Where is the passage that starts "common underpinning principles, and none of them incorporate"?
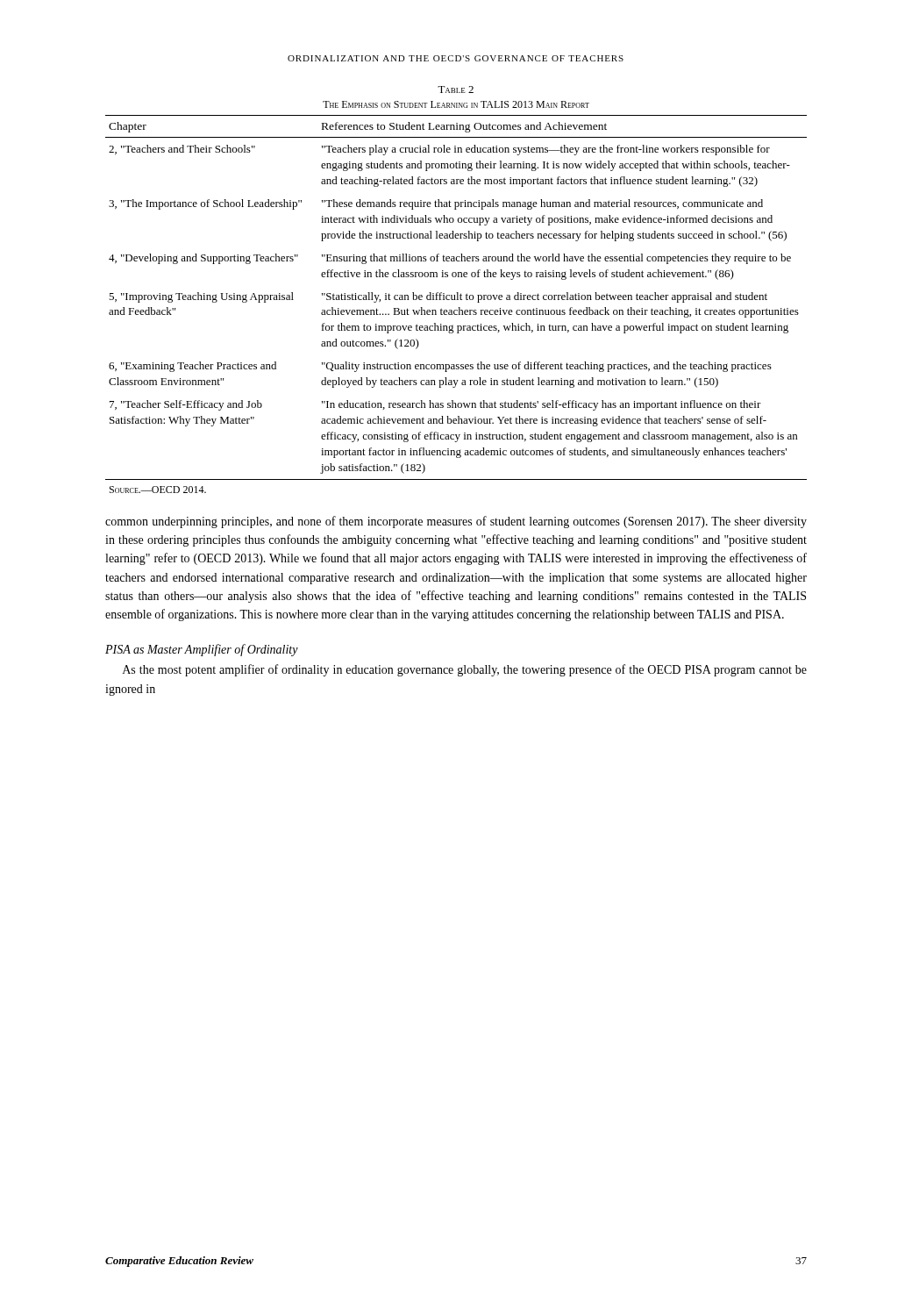 pyautogui.click(x=456, y=568)
